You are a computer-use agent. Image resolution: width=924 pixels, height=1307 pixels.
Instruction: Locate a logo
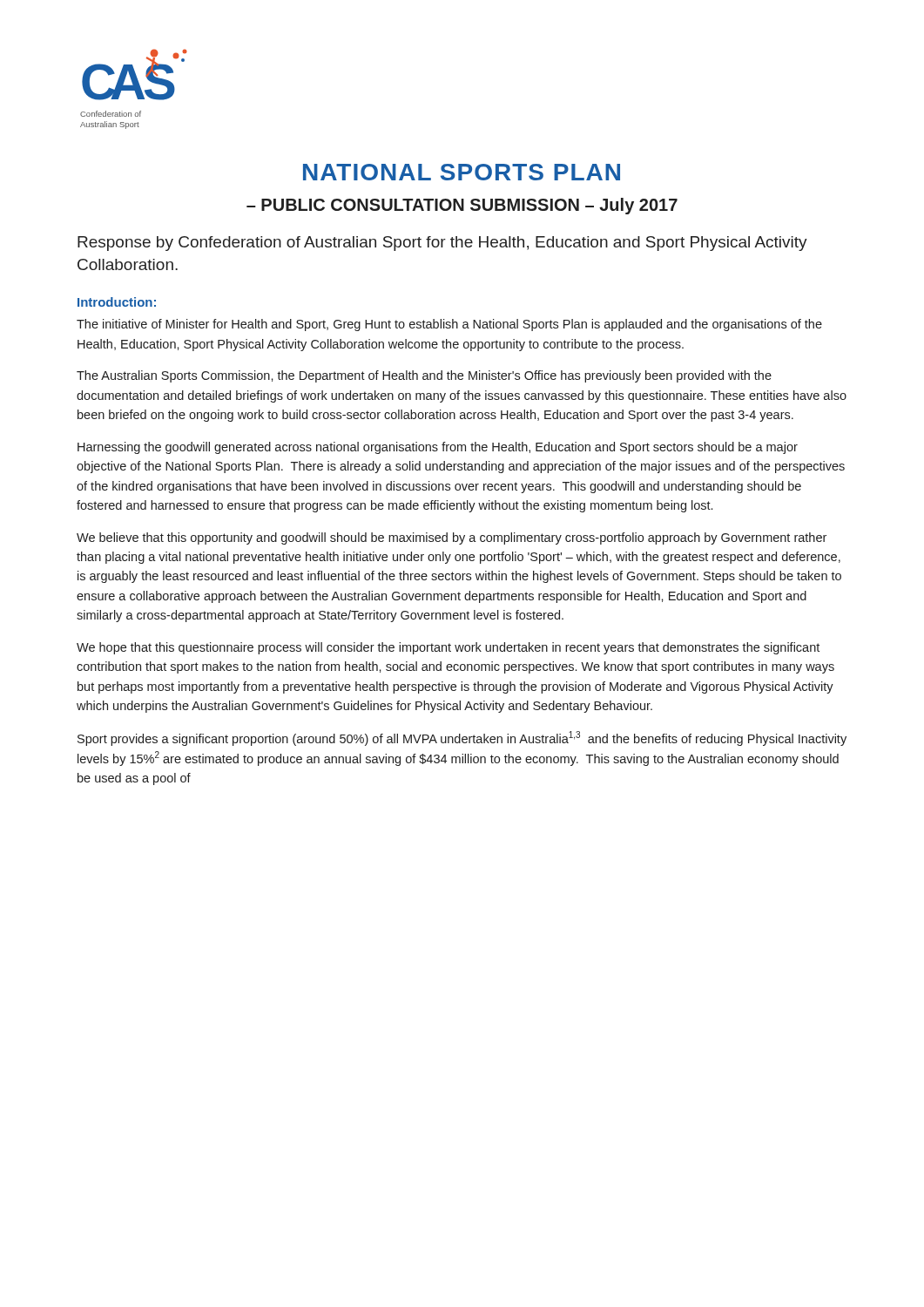(462, 89)
